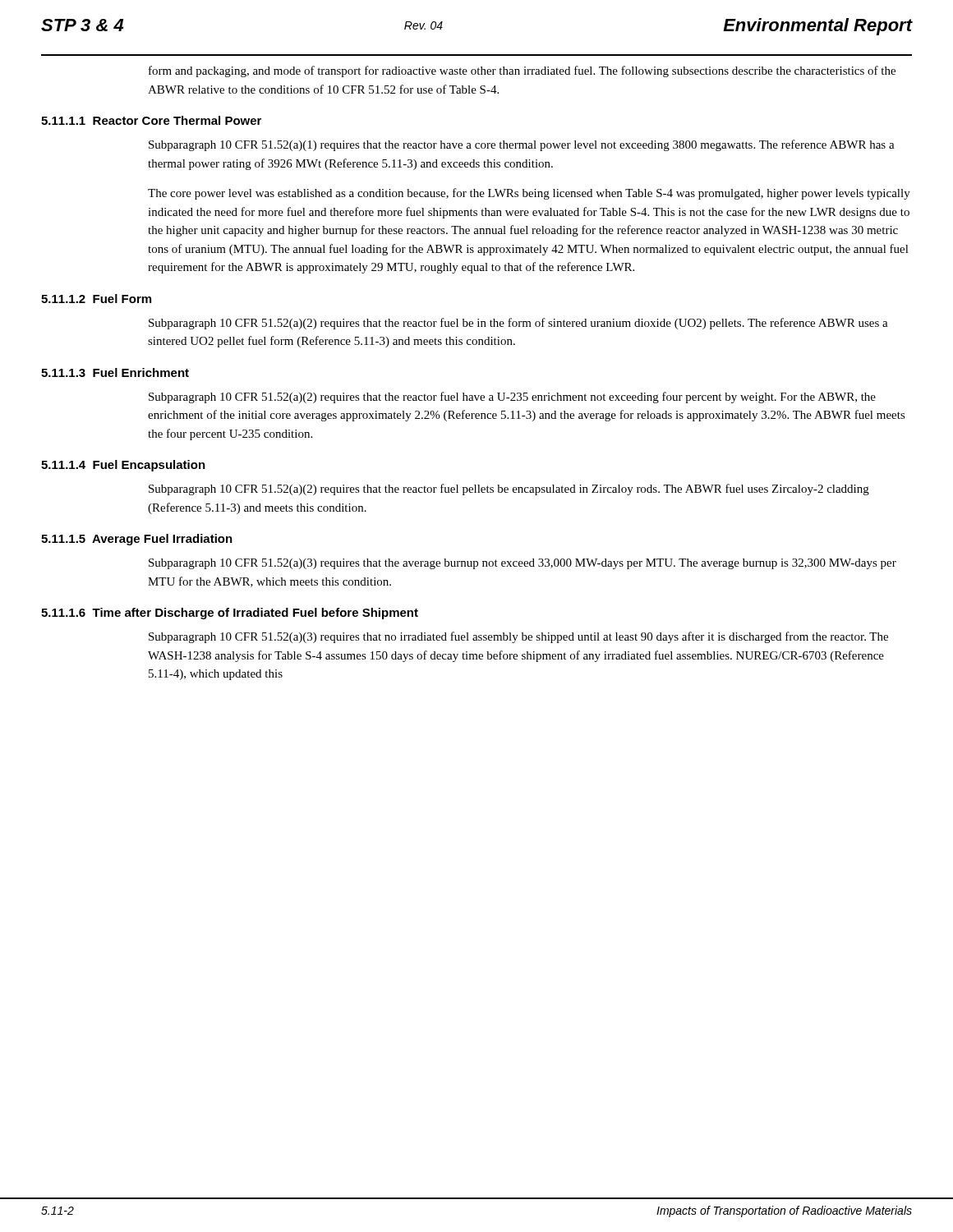The height and width of the screenshot is (1232, 953).
Task: Point to "5.11.1.5 Average Fuel Irradiation"
Action: (x=137, y=538)
